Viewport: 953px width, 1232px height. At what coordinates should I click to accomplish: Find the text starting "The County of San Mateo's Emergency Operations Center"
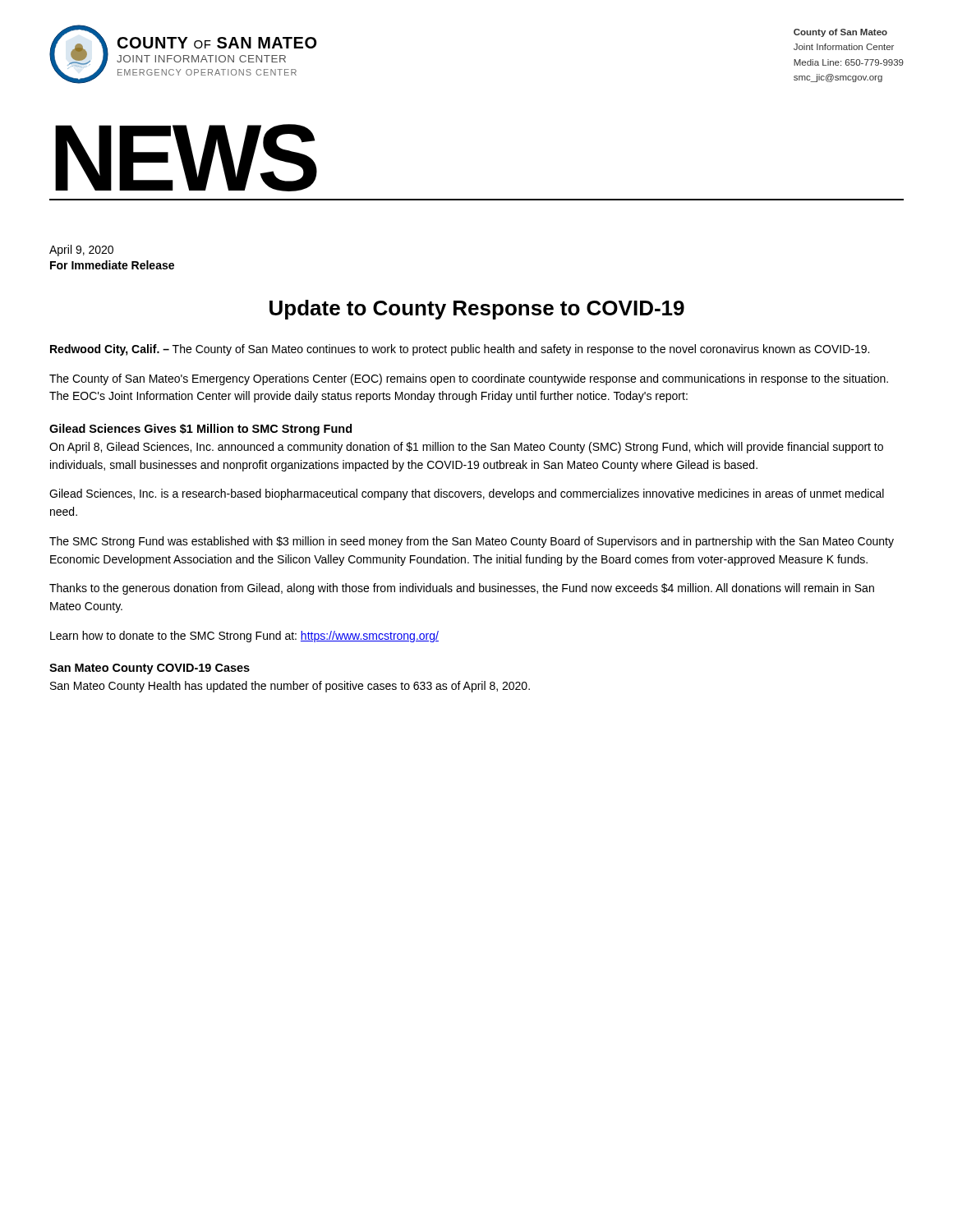point(476,388)
